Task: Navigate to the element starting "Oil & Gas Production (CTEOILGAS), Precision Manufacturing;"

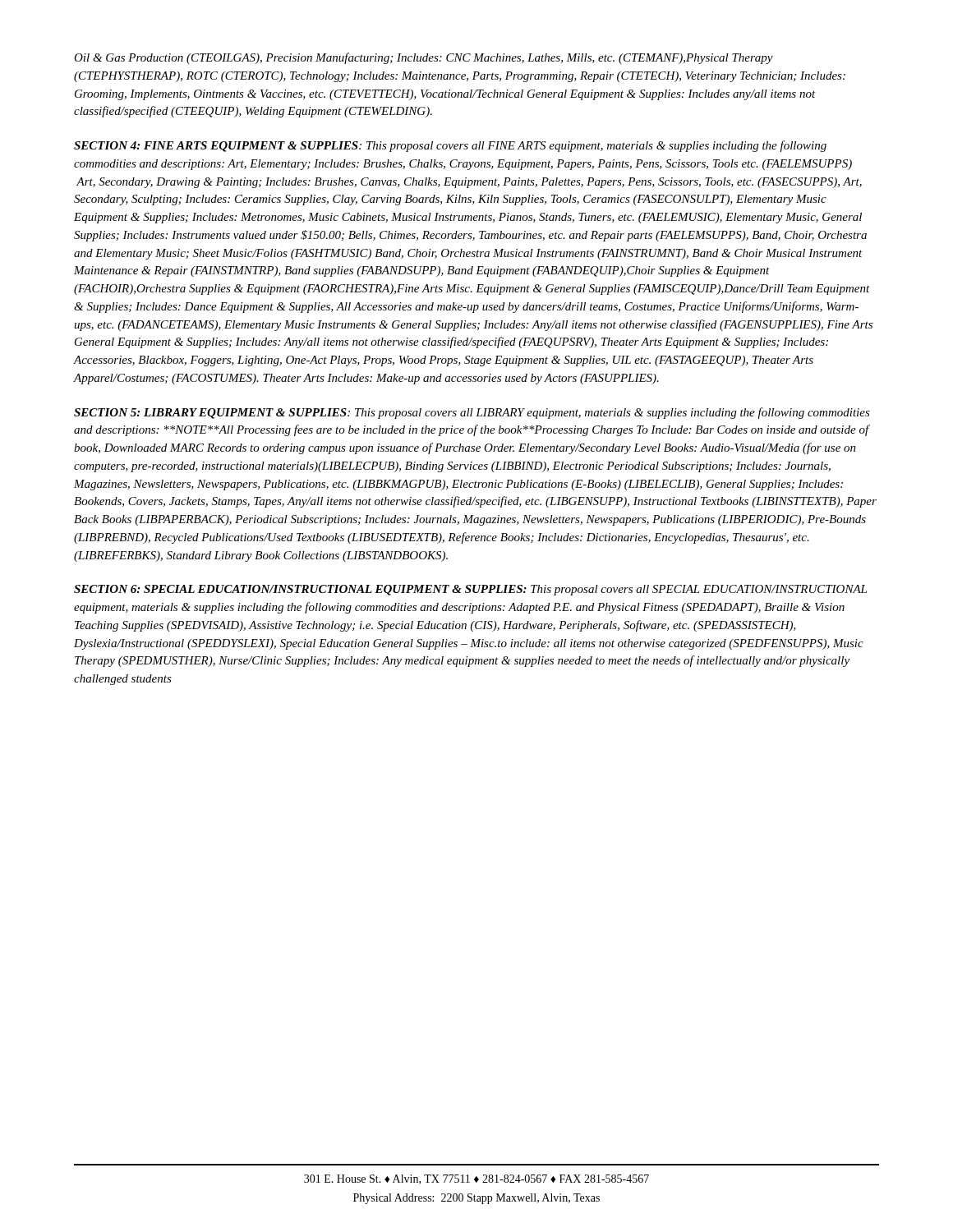Action: 460,84
